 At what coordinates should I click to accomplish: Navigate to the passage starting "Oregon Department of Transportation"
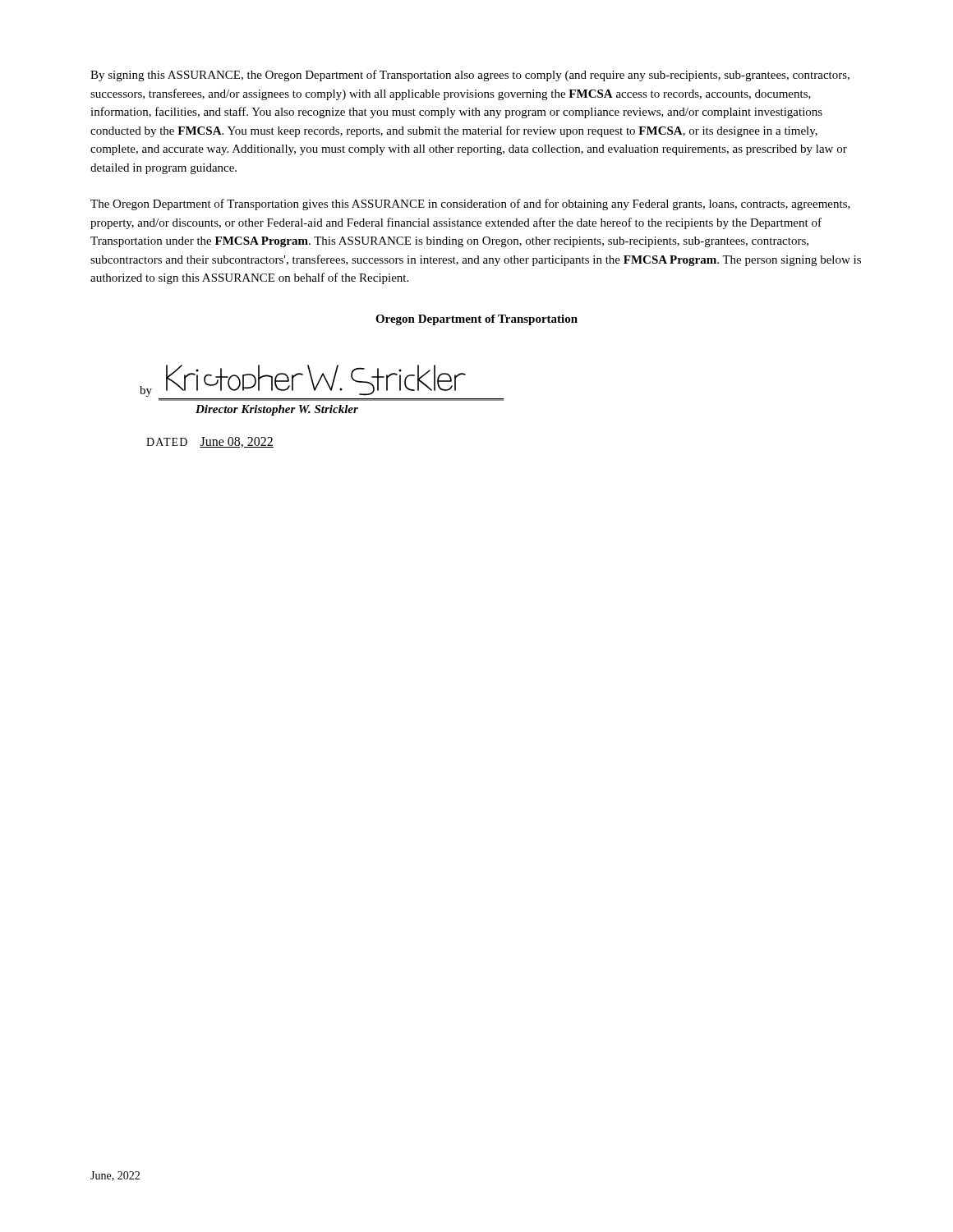pos(476,318)
